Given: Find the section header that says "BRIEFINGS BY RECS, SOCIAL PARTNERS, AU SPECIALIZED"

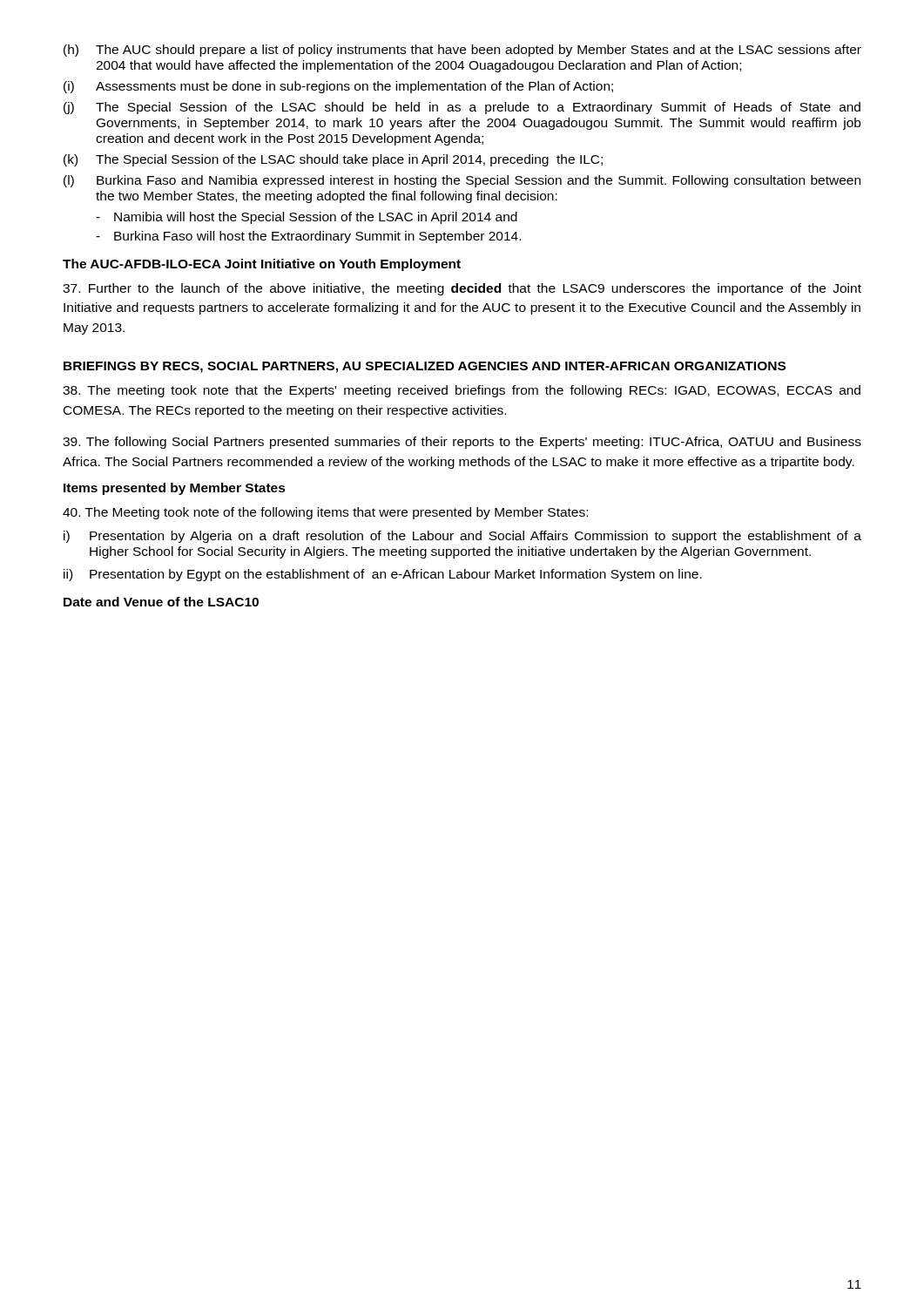Looking at the screenshot, I should (x=424, y=366).
